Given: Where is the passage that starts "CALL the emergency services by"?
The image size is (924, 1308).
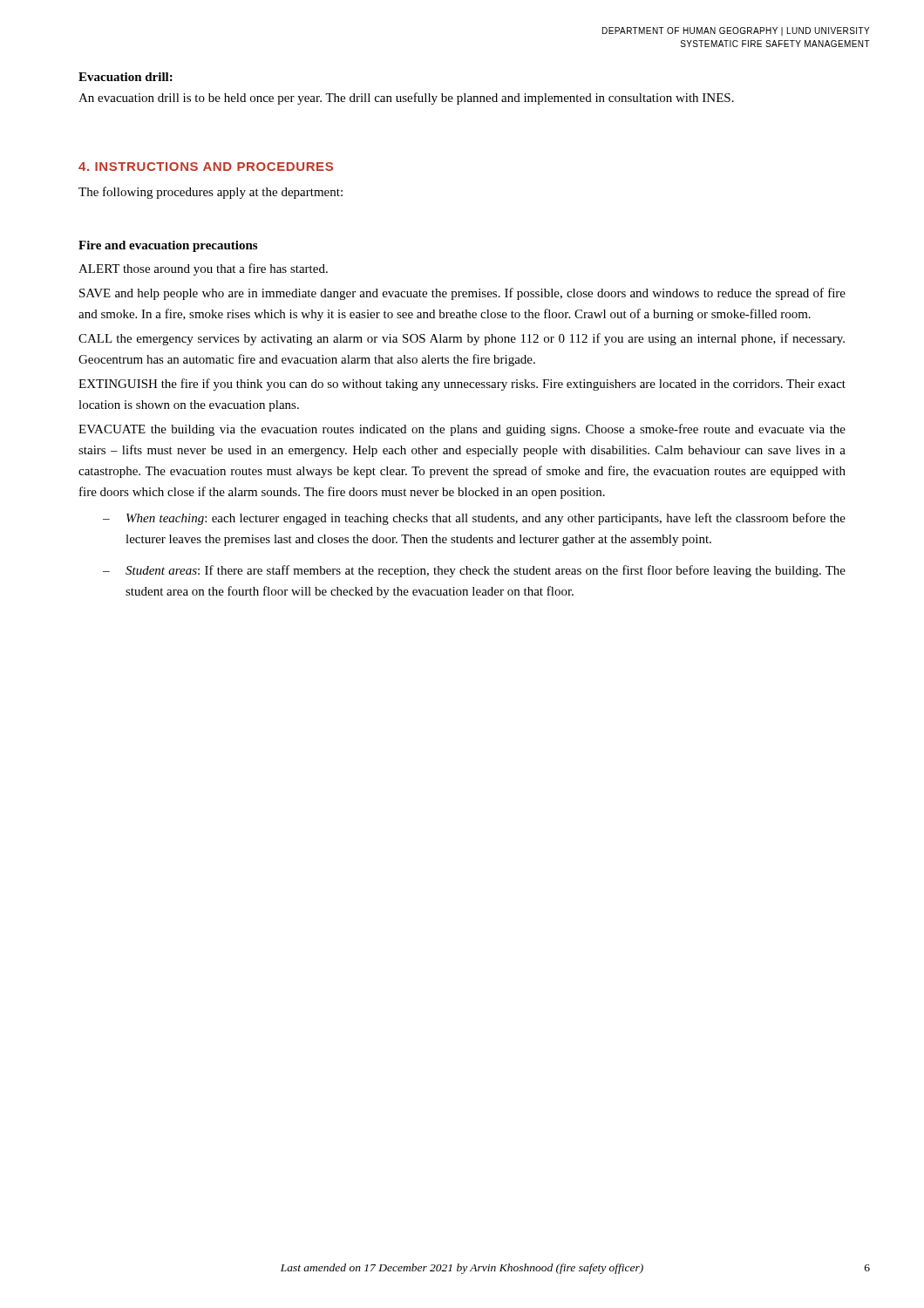Looking at the screenshot, I should [x=462, y=348].
